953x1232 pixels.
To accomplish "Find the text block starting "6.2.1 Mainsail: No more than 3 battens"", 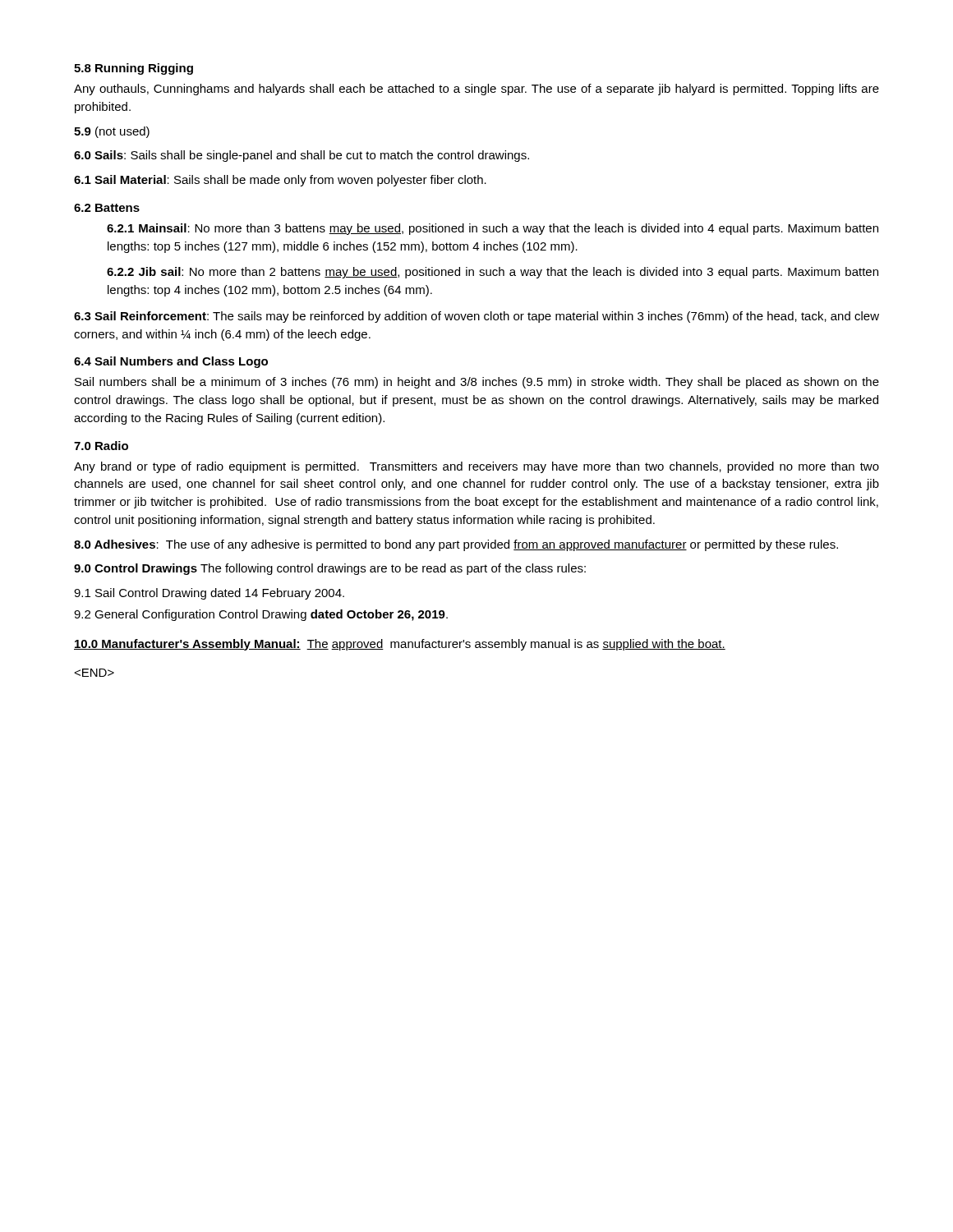I will click(493, 237).
